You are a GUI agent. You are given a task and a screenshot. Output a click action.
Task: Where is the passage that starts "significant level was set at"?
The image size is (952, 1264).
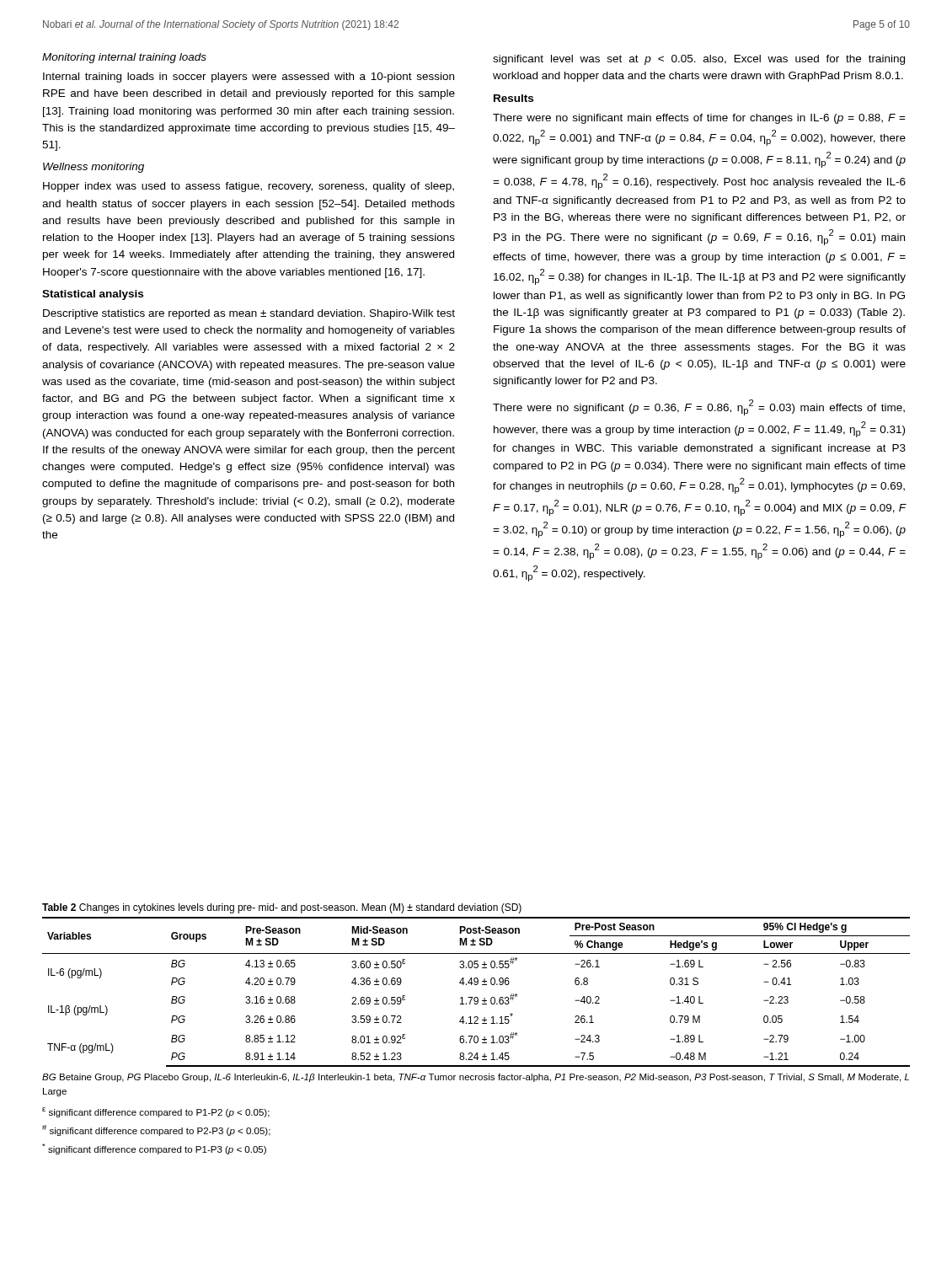[x=699, y=68]
